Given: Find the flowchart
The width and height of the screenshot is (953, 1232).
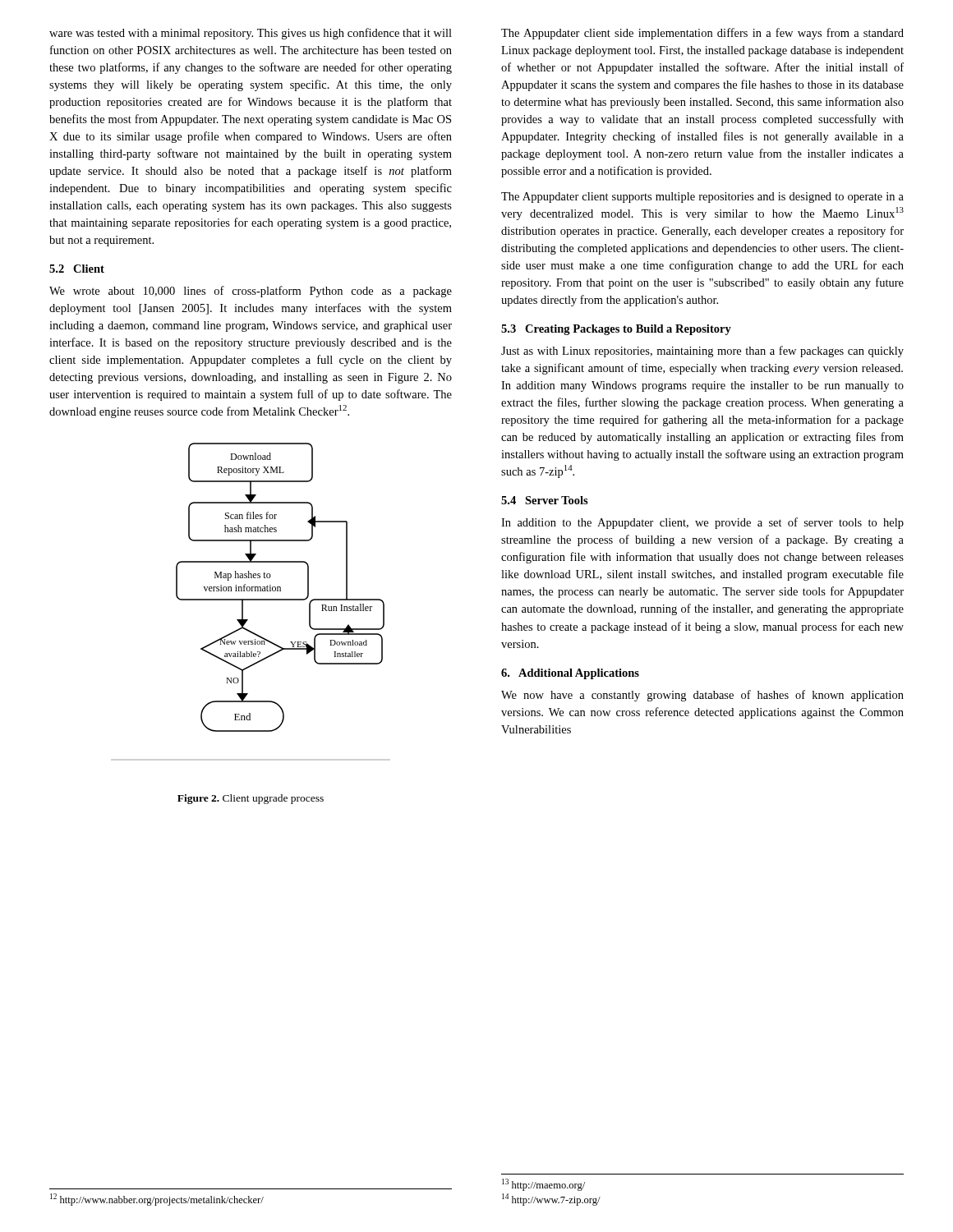Looking at the screenshot, I should coord(251,621).
